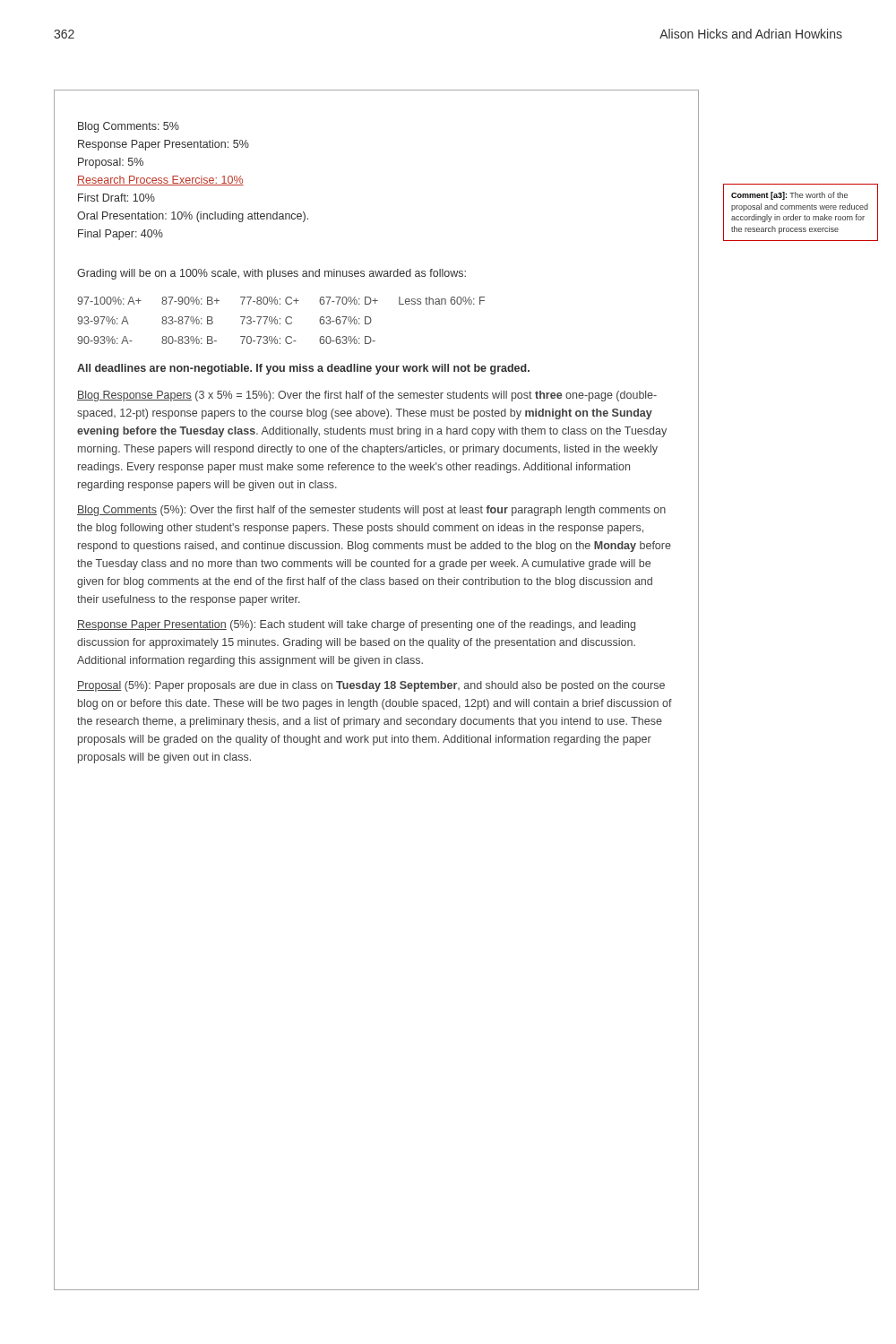
Task: Click on the passage starting "Response Paper Presentation (5%): Each student will take"
Action: coord(357,642)
